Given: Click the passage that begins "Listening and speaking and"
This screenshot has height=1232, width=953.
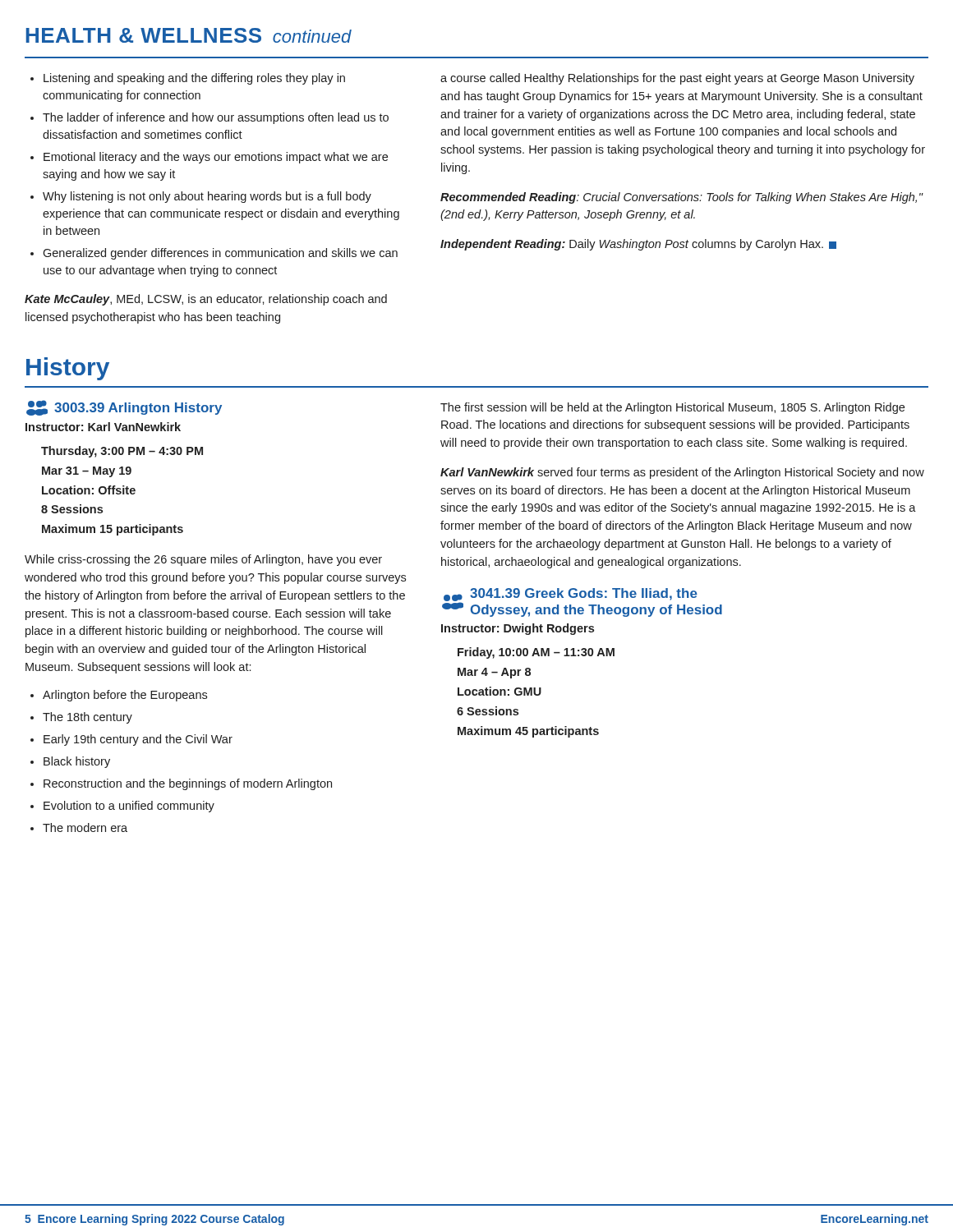Looking at the screenshot, I should 188,79.
